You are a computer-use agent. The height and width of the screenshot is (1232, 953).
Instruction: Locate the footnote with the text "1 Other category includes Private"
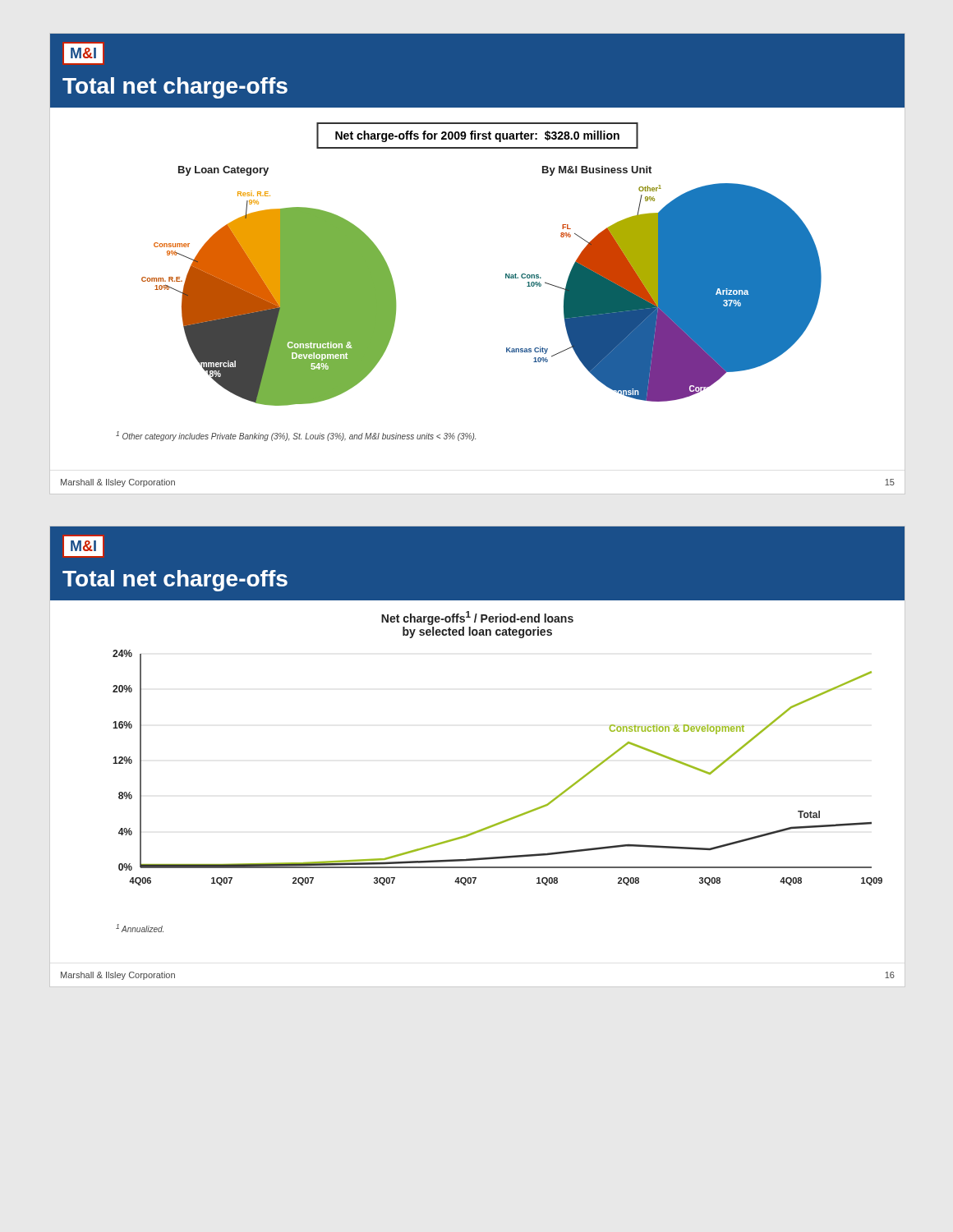pos(296,435)
